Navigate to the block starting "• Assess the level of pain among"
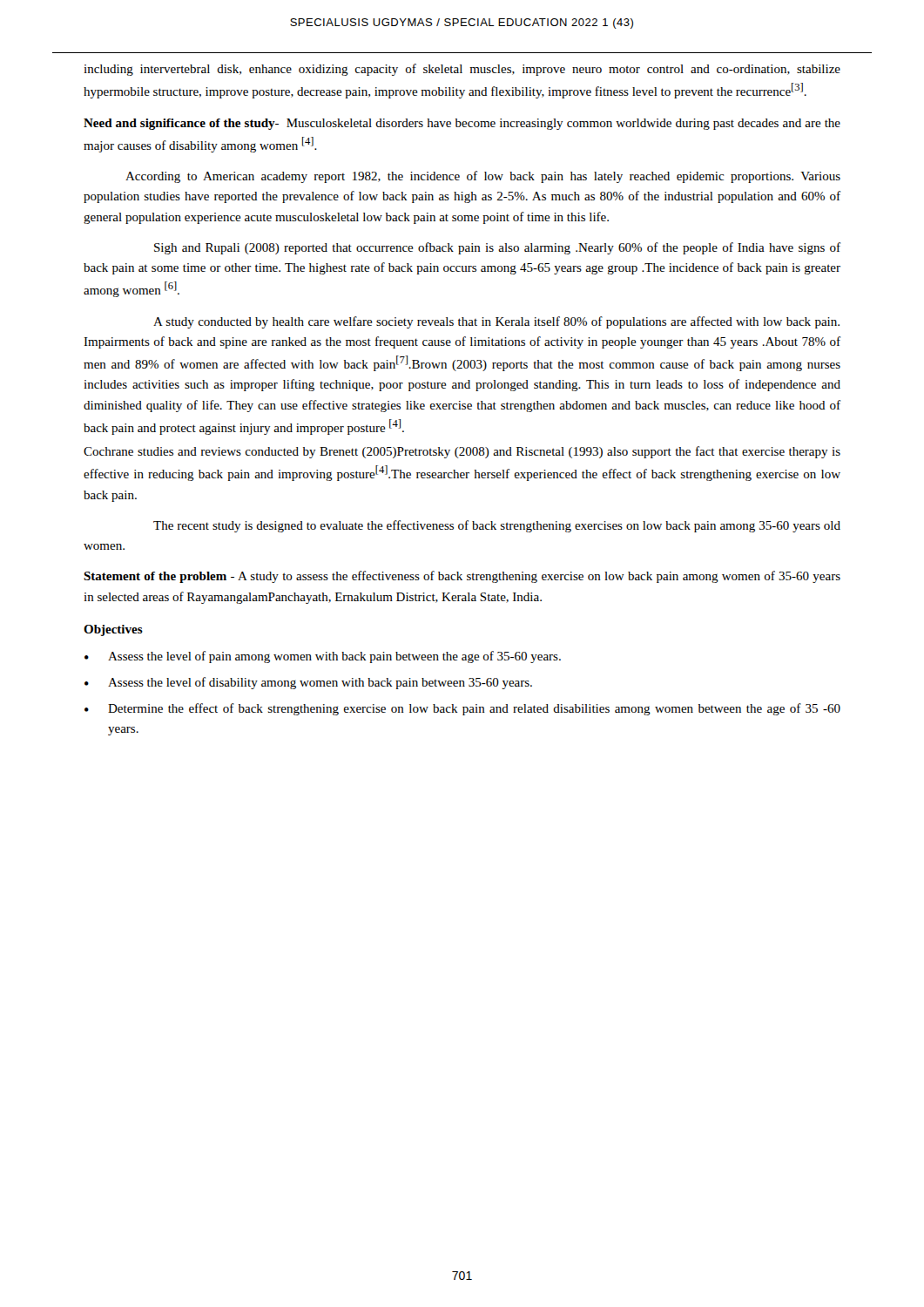This screenshot has width=924, height=1307. click(x=462, y=658)
